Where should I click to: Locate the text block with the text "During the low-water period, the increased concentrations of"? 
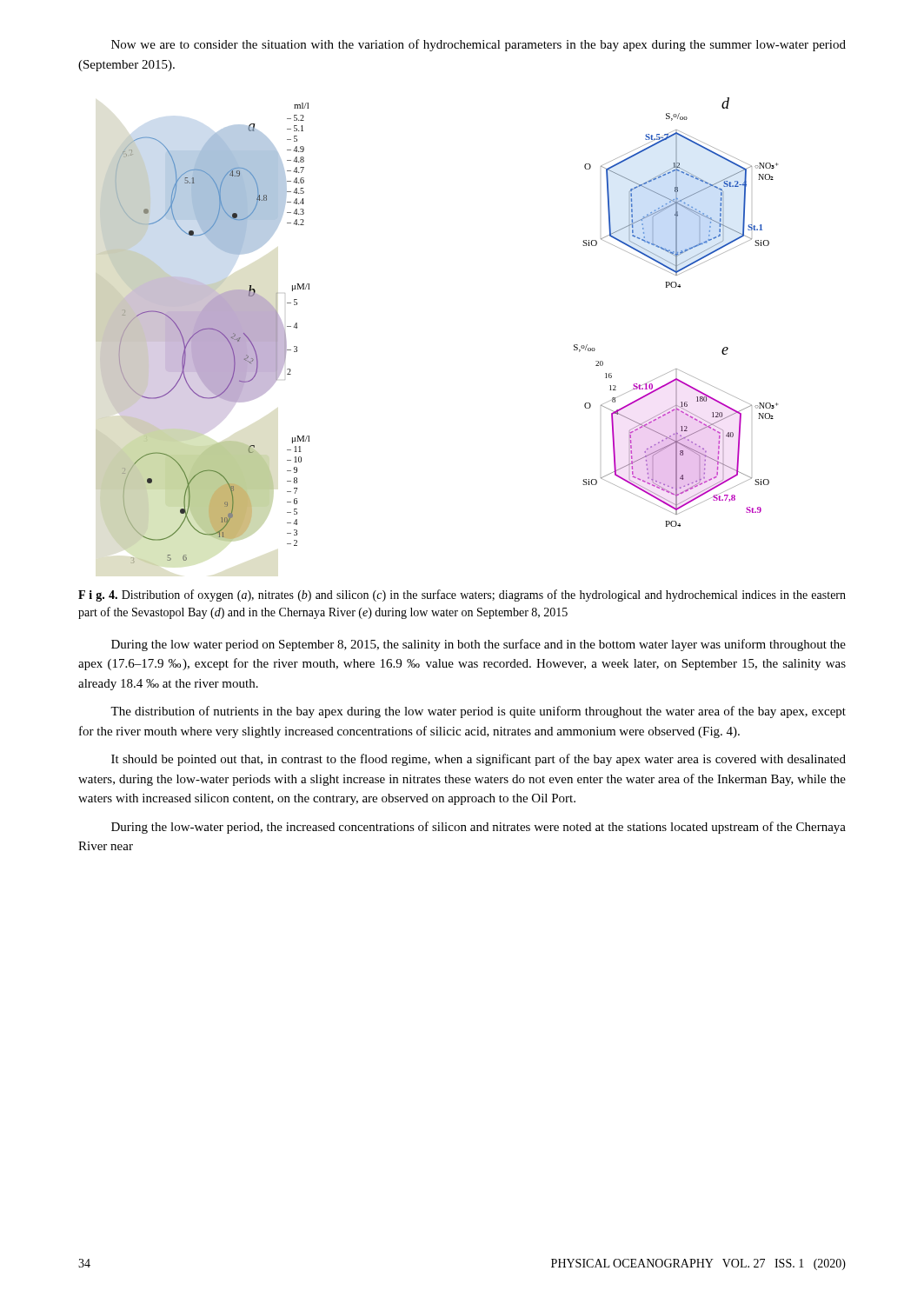[x=462, y=836]
